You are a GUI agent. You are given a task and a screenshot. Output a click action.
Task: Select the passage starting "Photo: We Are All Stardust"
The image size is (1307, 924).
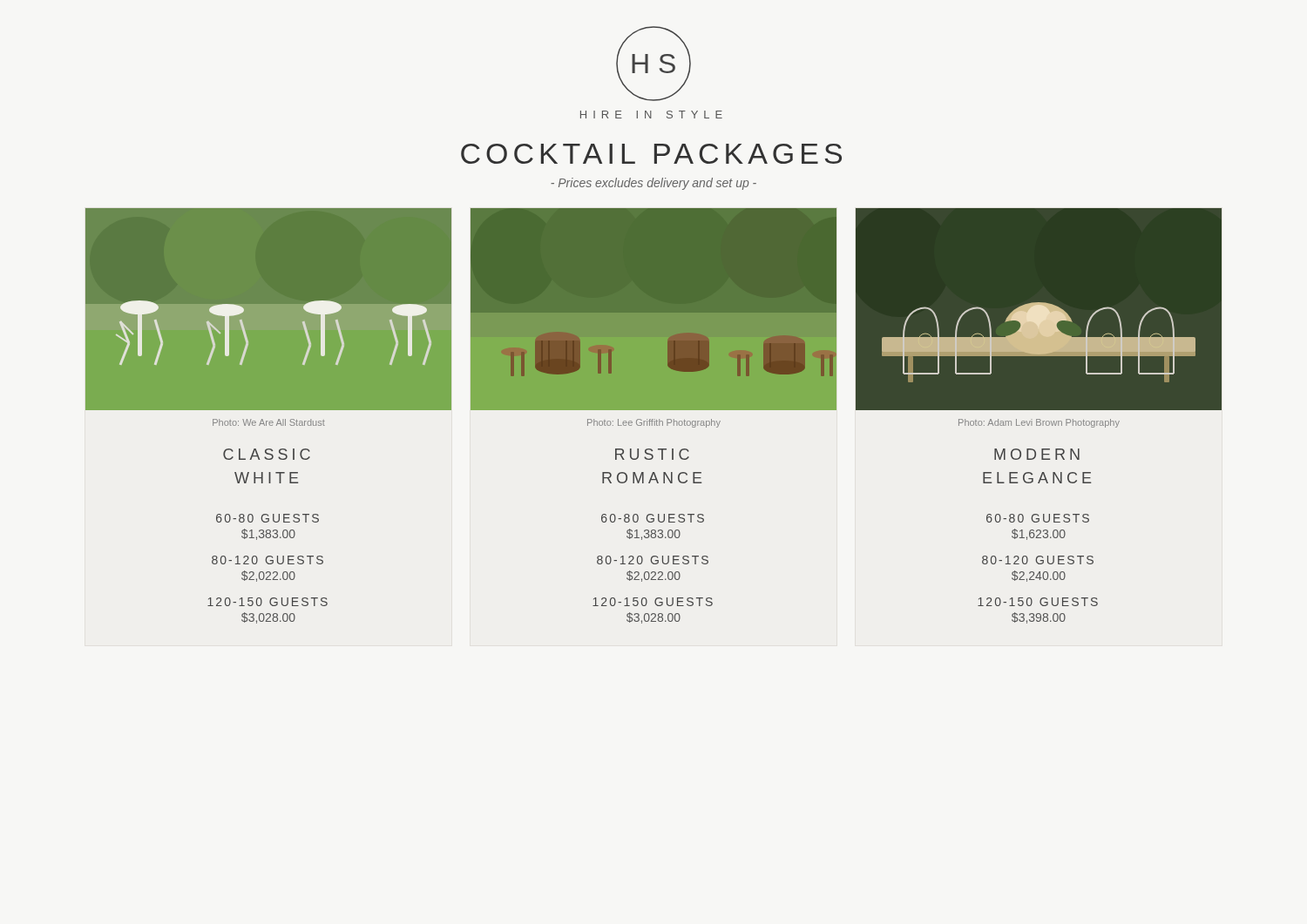point(268,422)
